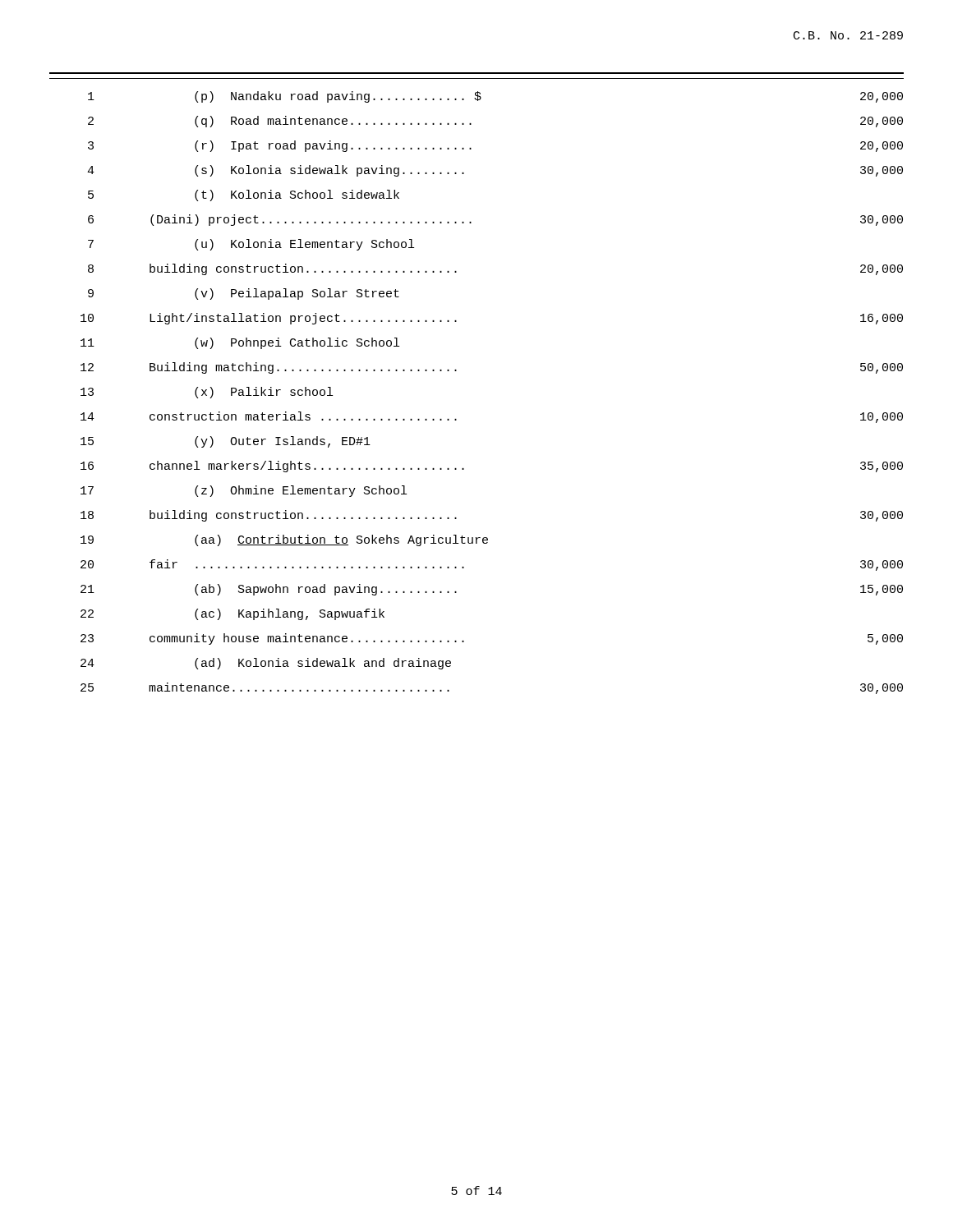The height and width of the screenshot is (1232, 953).
Task: Click on the element starting "25 maintenance.............................. 30,000"
Action: pos(83,688)
